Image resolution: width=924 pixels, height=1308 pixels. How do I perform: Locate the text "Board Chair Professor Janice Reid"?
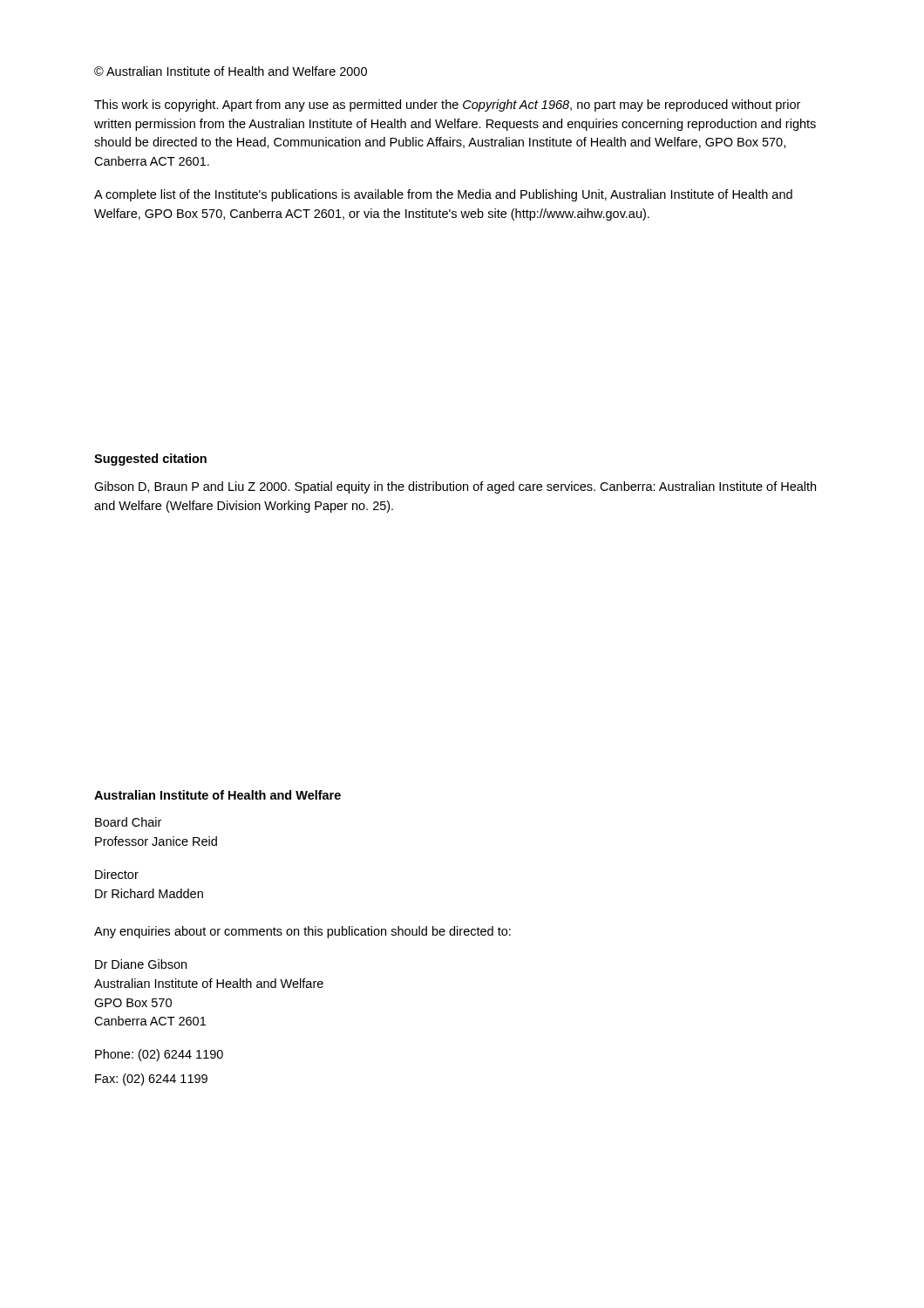[x=156, y=832]
